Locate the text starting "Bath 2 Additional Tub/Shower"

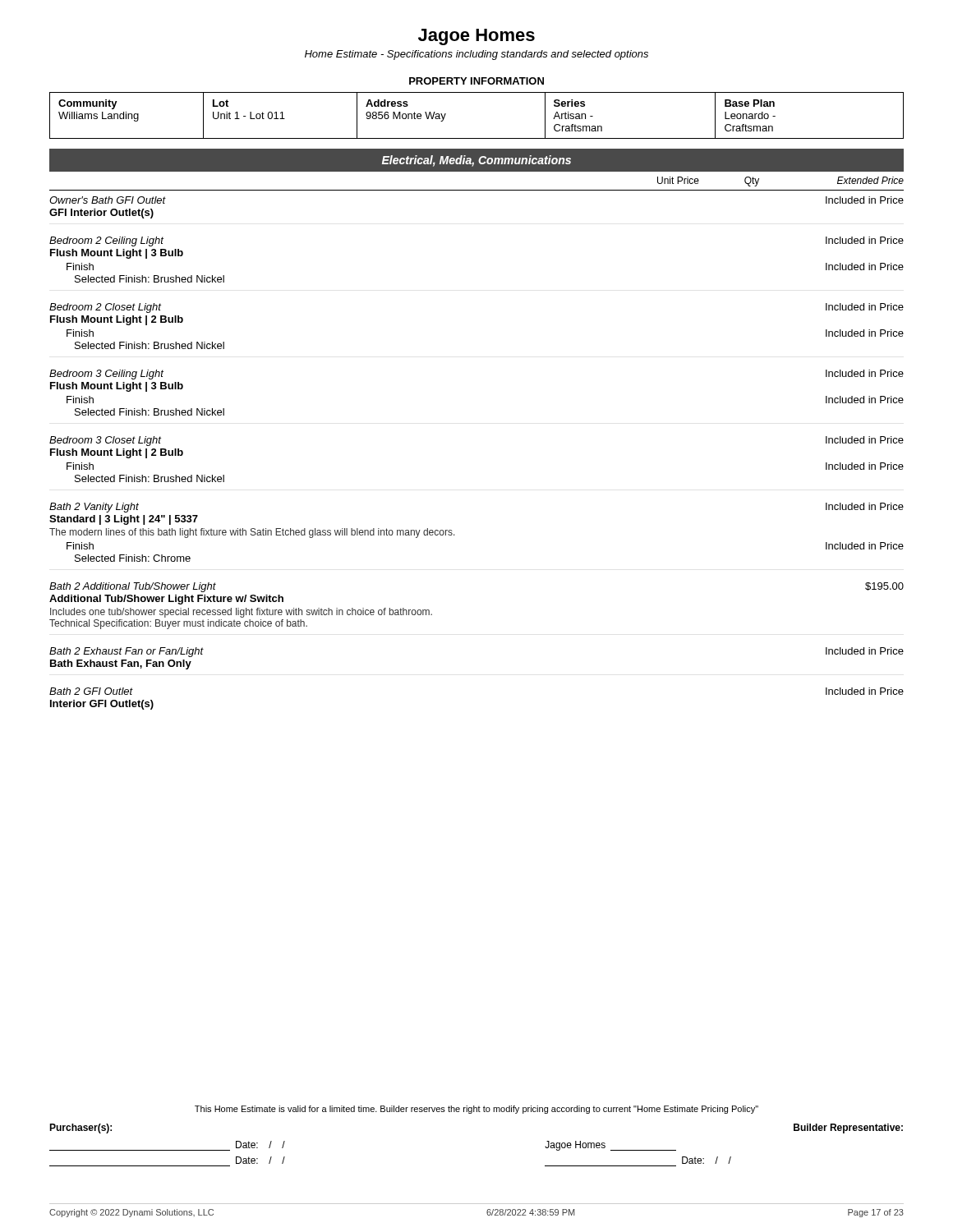point(125,587)
